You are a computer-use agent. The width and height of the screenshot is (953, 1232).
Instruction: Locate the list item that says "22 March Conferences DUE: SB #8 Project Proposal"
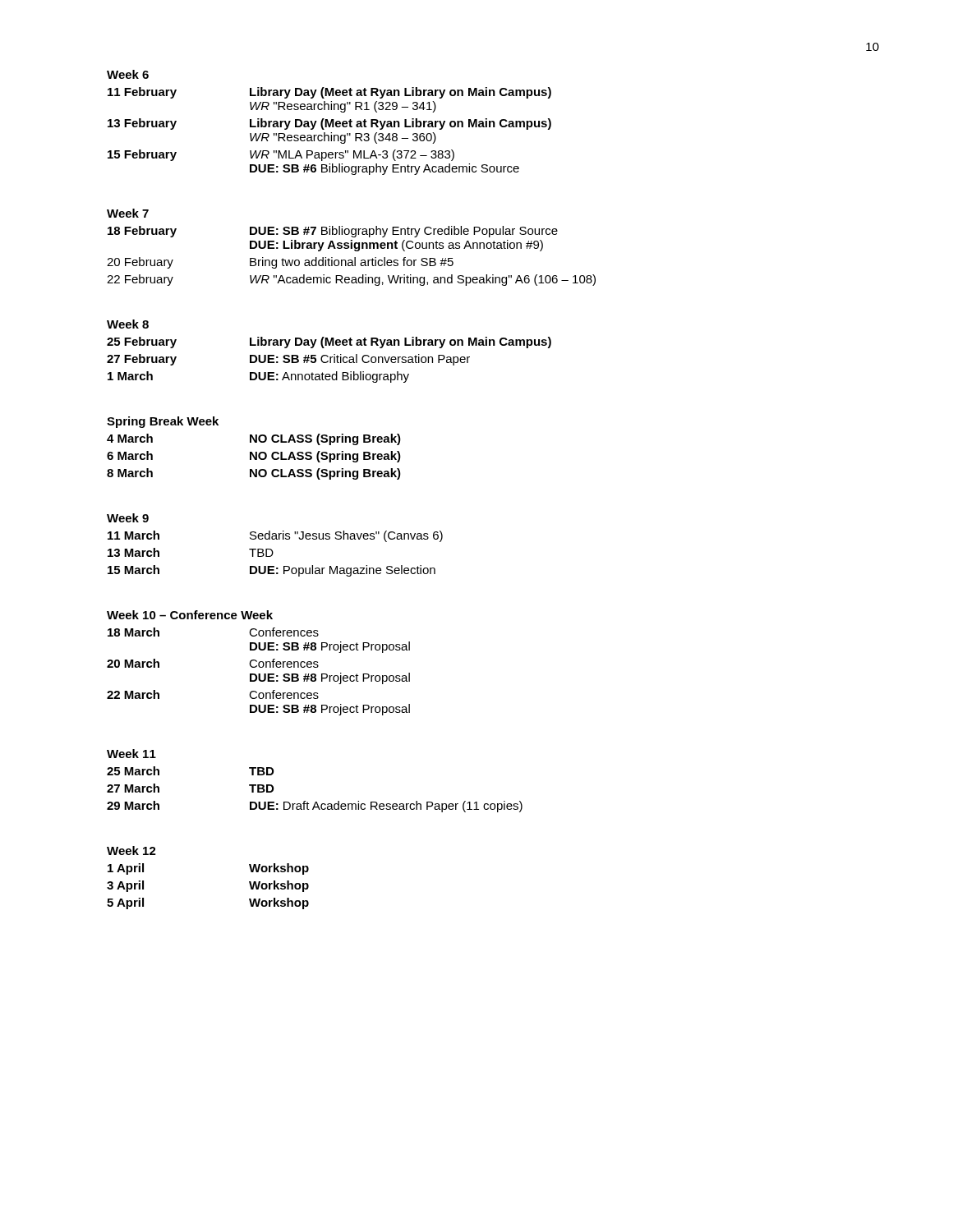pyautogui.click(x=258, y=703)
